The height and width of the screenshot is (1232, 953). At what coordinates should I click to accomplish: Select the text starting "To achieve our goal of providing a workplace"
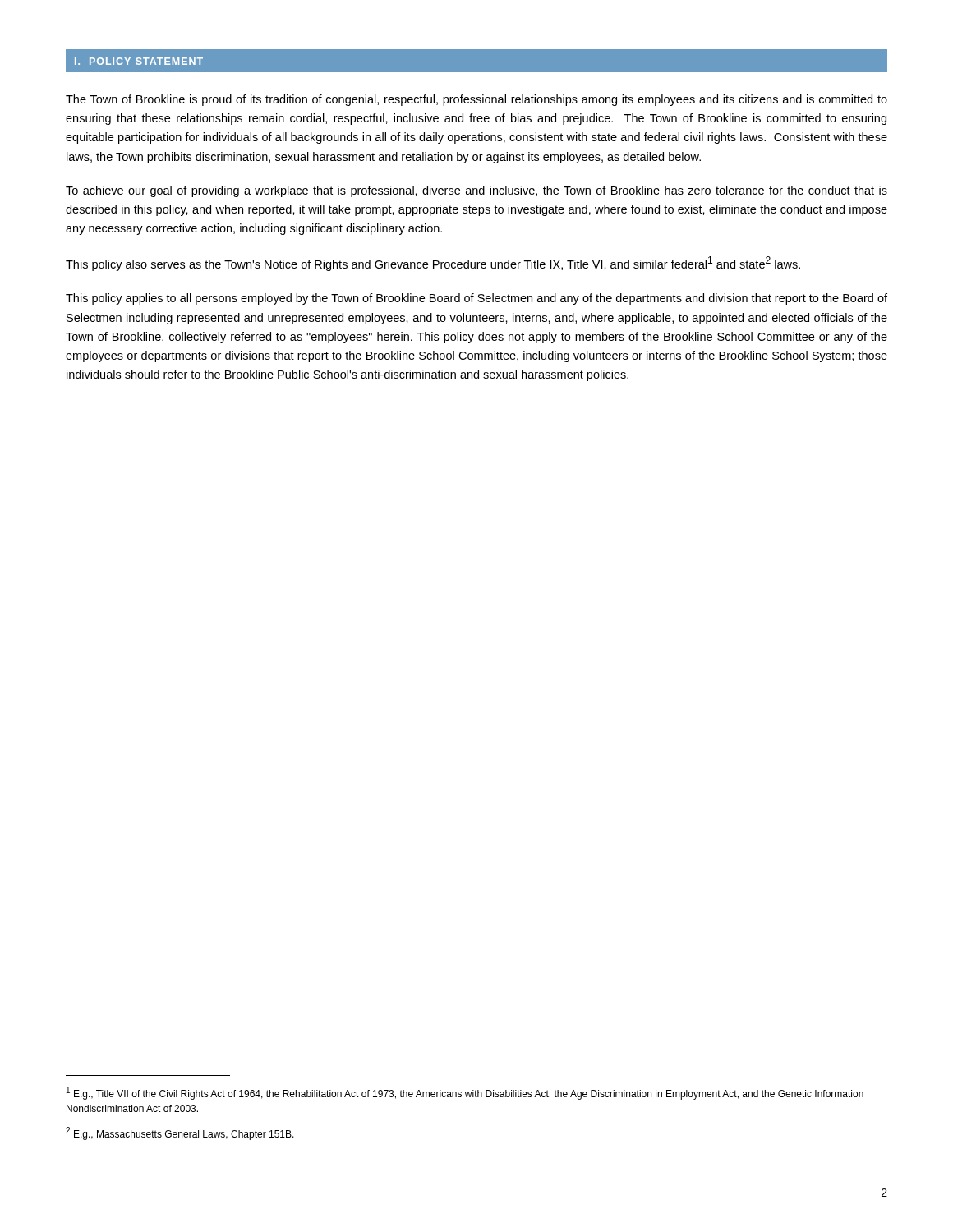(476, 209)
